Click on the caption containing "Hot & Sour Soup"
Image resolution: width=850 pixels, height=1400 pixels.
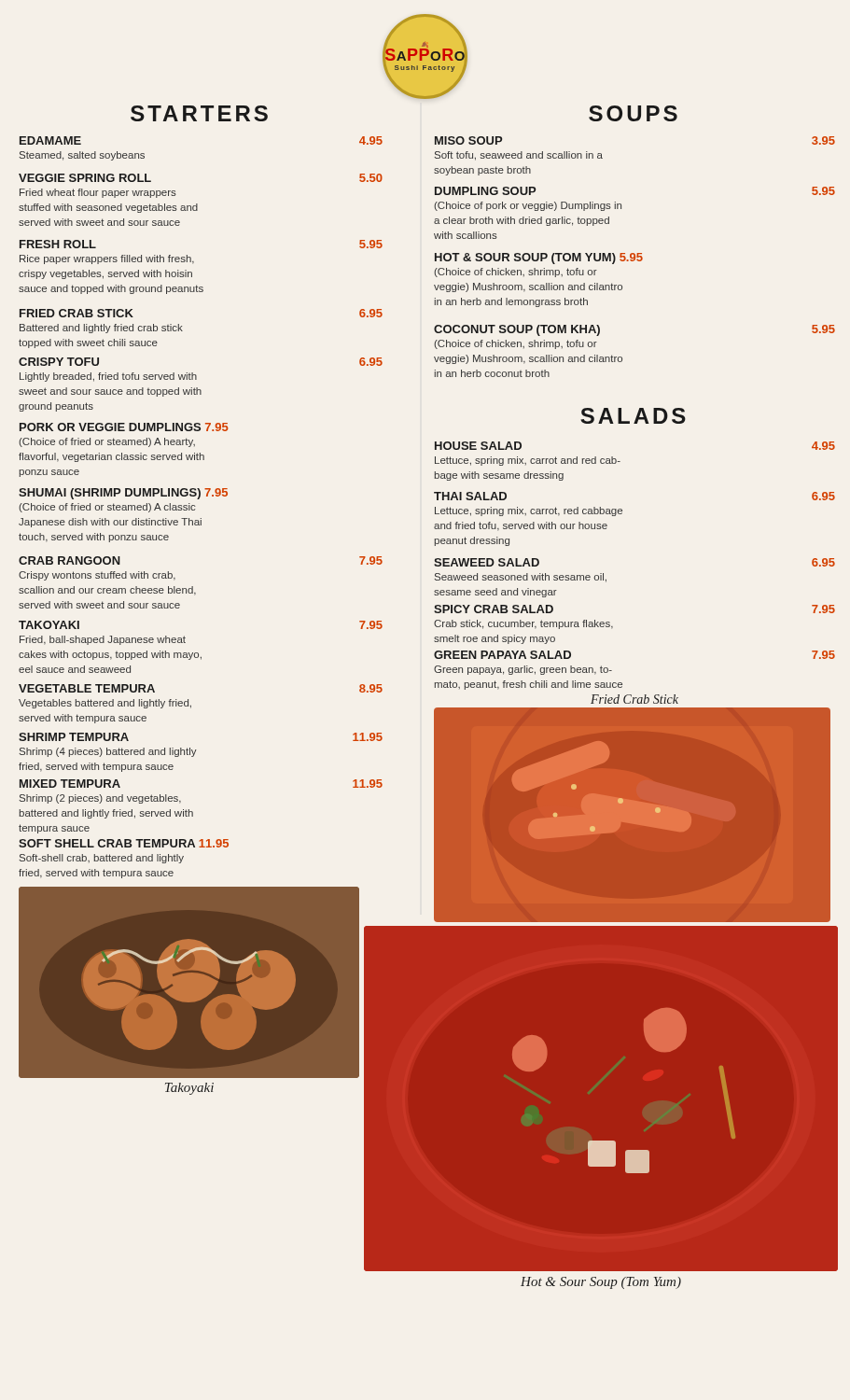click(601, 1281)
